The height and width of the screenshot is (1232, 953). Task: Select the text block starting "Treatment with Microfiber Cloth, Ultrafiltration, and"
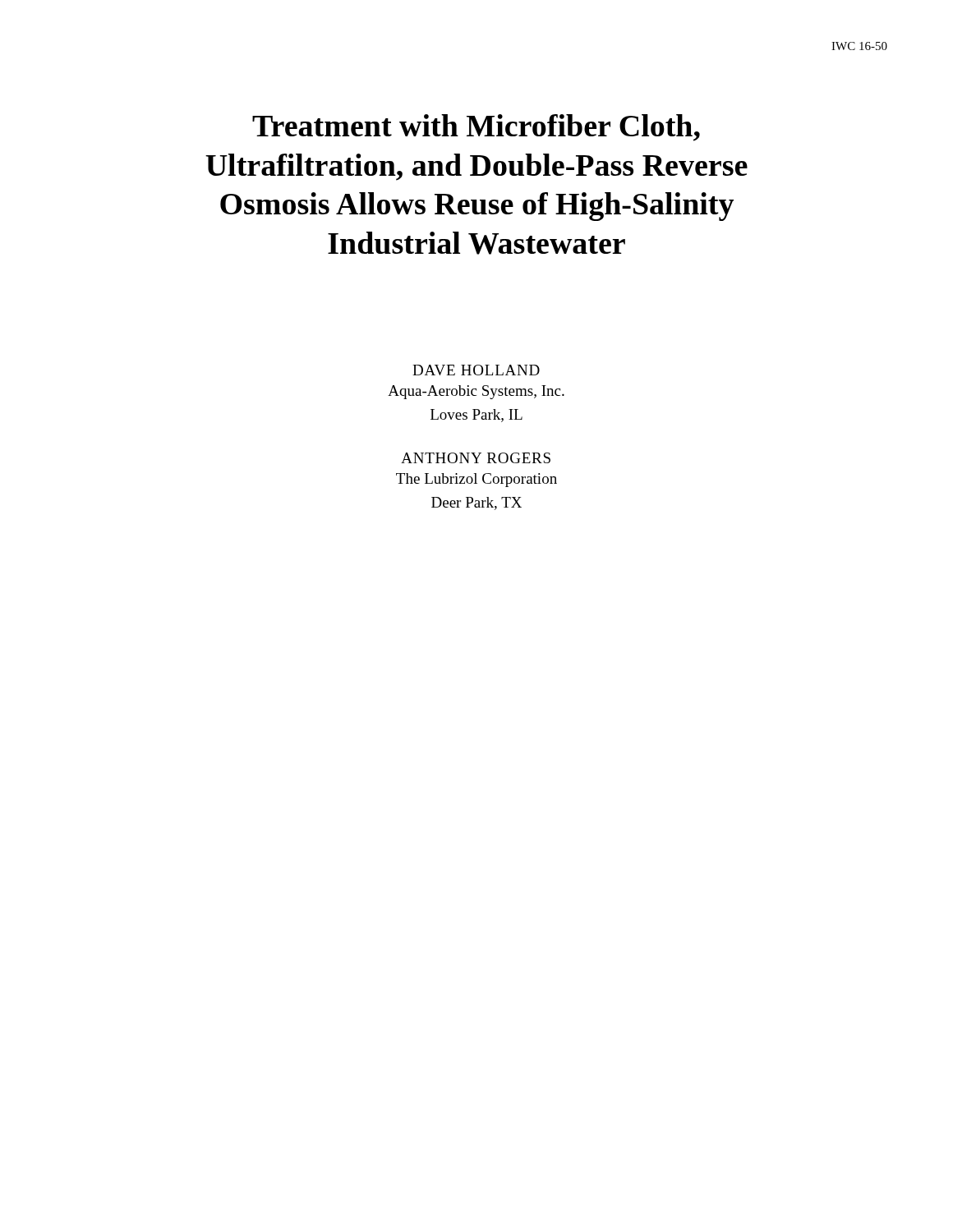[476, 185]
